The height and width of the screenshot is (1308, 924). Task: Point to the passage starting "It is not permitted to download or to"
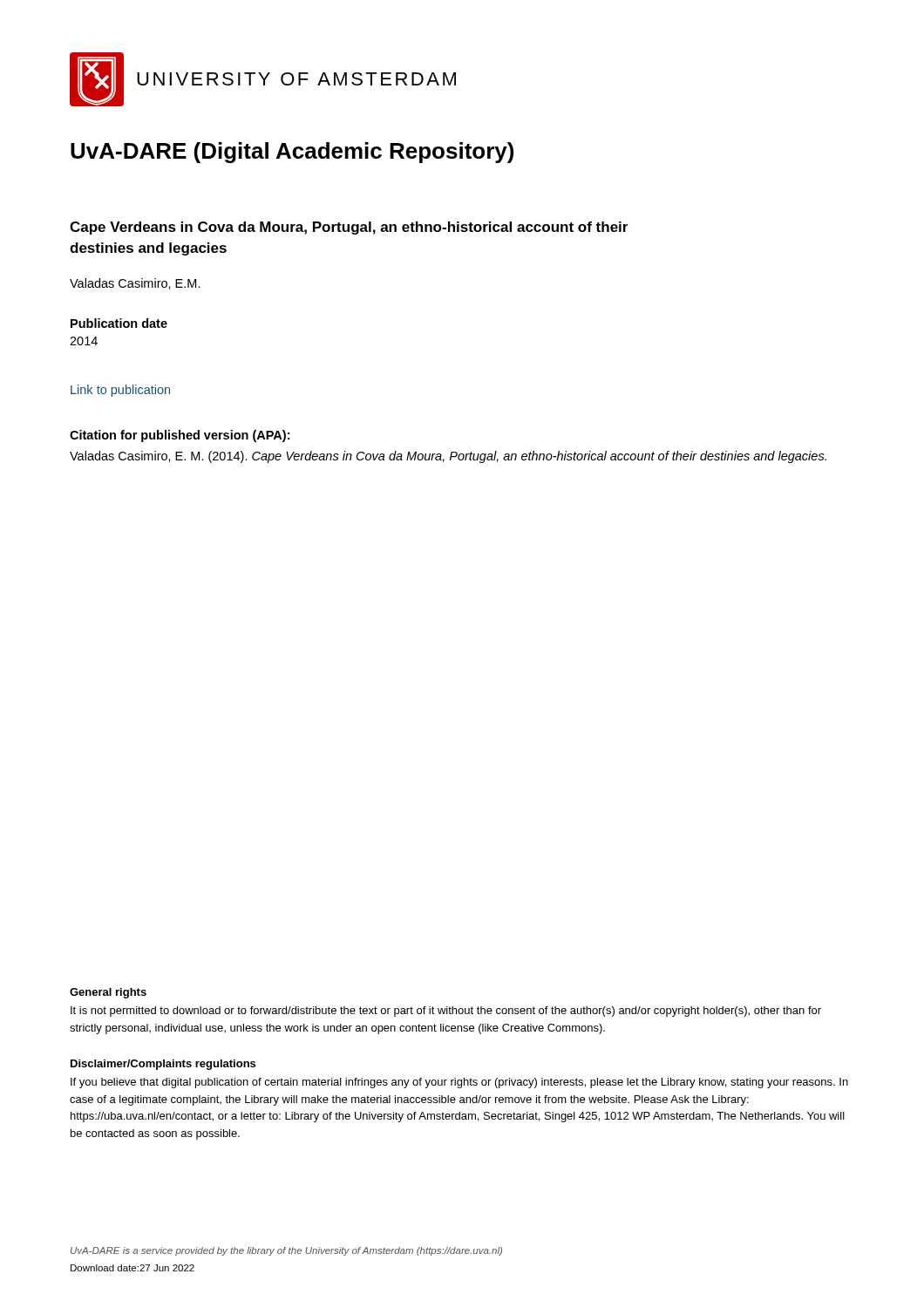pos(445,1019)
